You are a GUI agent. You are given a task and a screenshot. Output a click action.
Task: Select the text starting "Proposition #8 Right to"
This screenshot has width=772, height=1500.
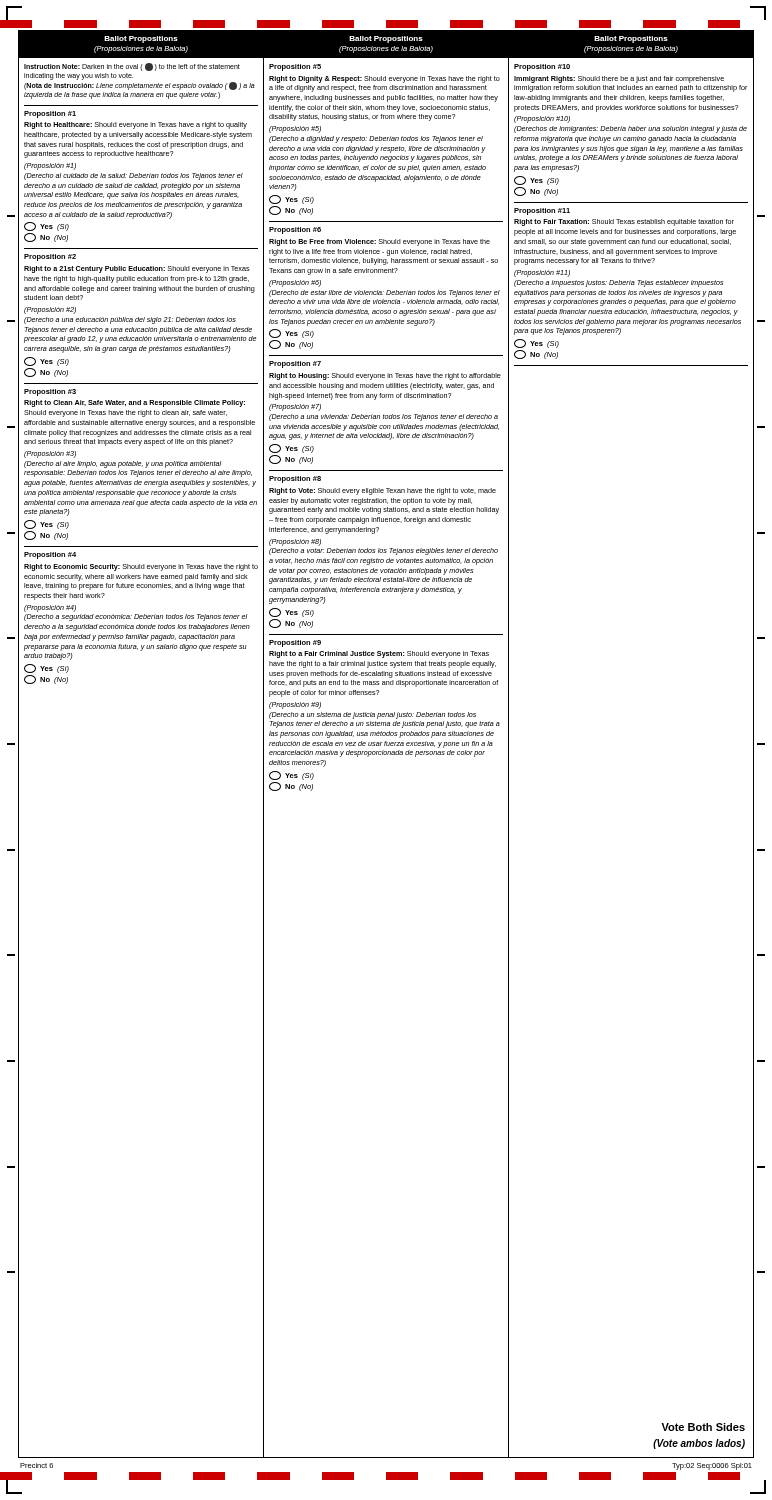(x=386, y=551)
